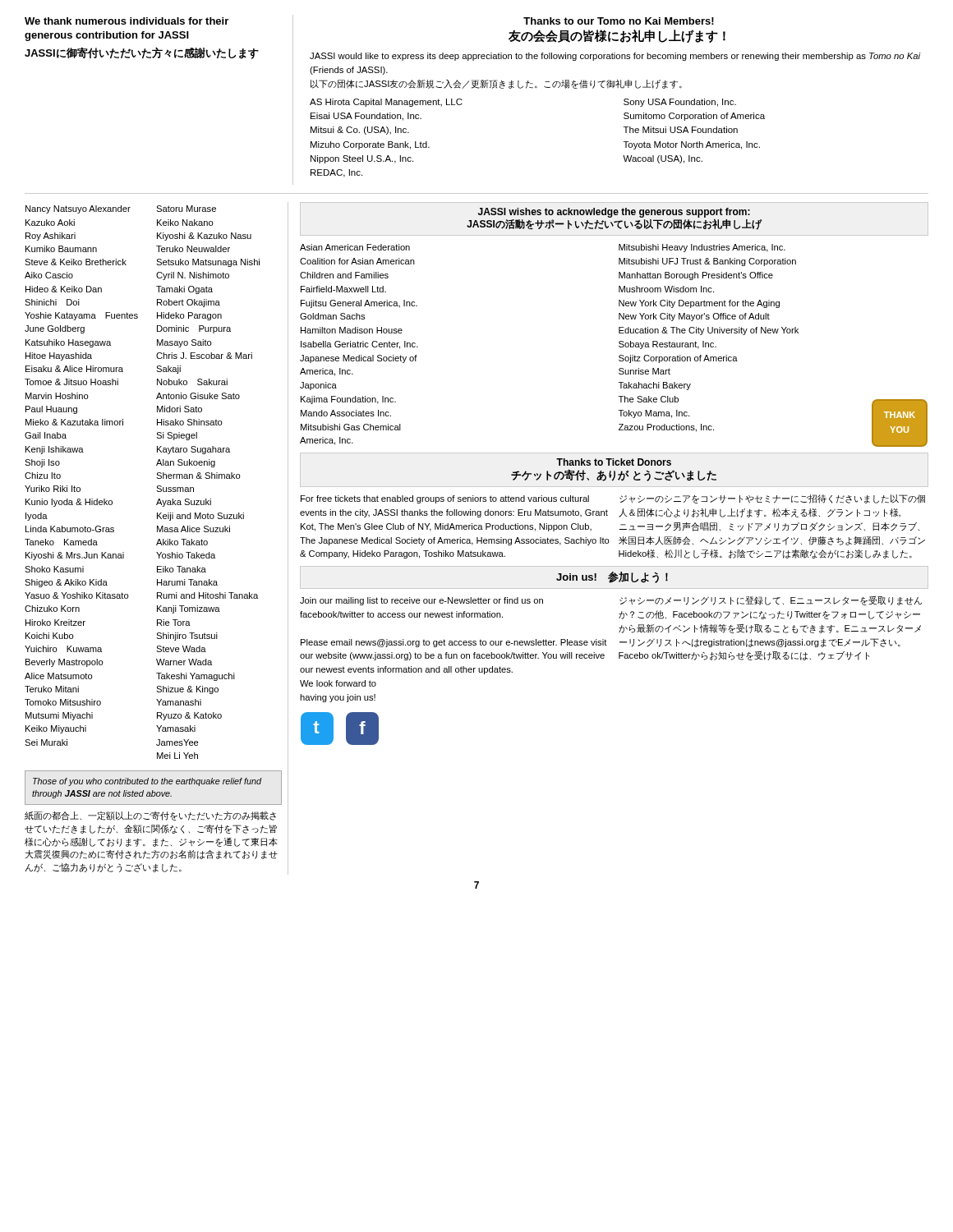Point to the text starting "Thanks to our Tomo no Kai"
The height and width of the screenshot is (1232, 953).
619,30
